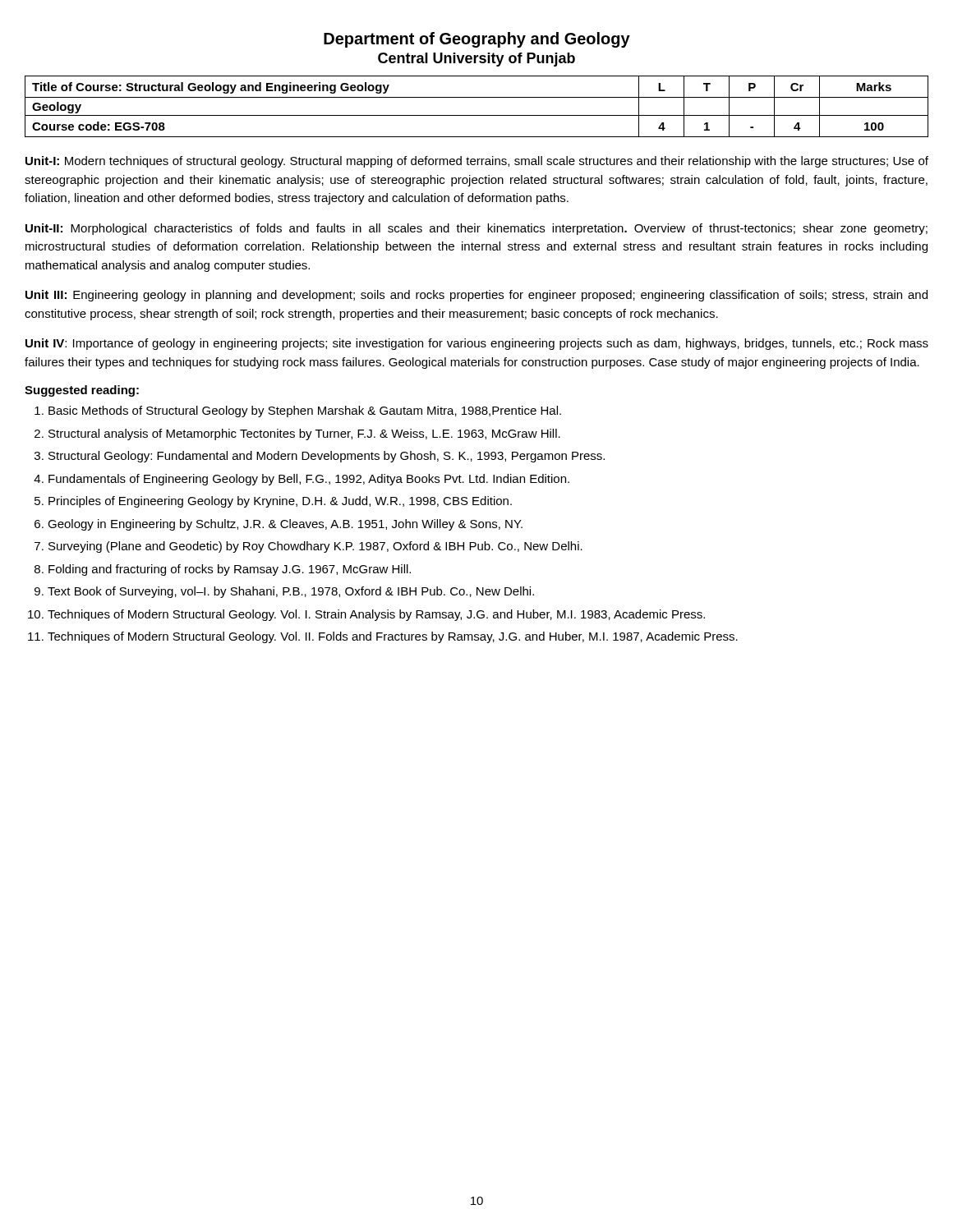Viewport: 953px width, 1232px height.
Task: Find the list item that reads "Principles of Engineering Geology"
Action: click(x=280, y=501)
